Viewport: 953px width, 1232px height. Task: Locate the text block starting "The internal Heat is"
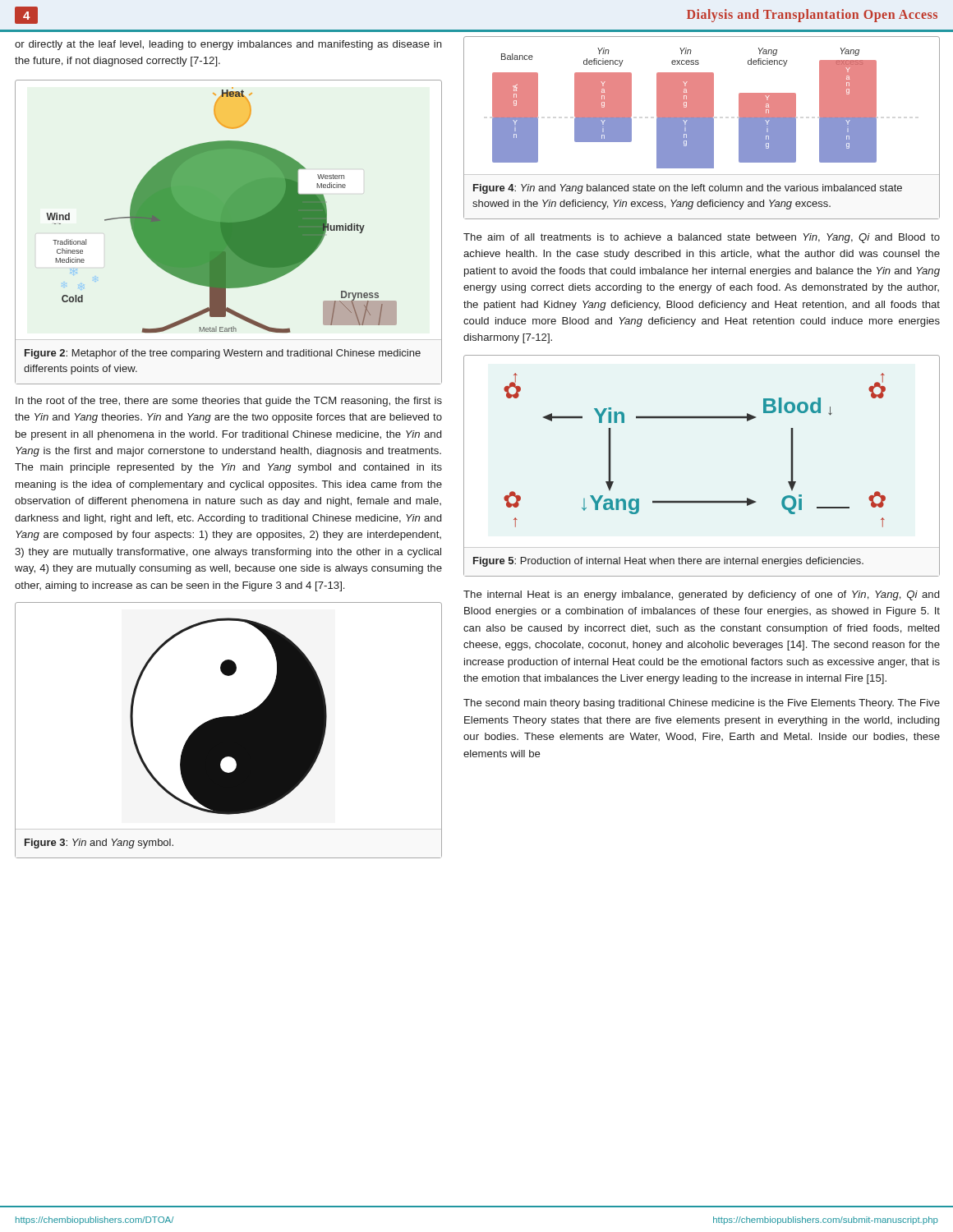pyautogui.click(x=702, y=636)
